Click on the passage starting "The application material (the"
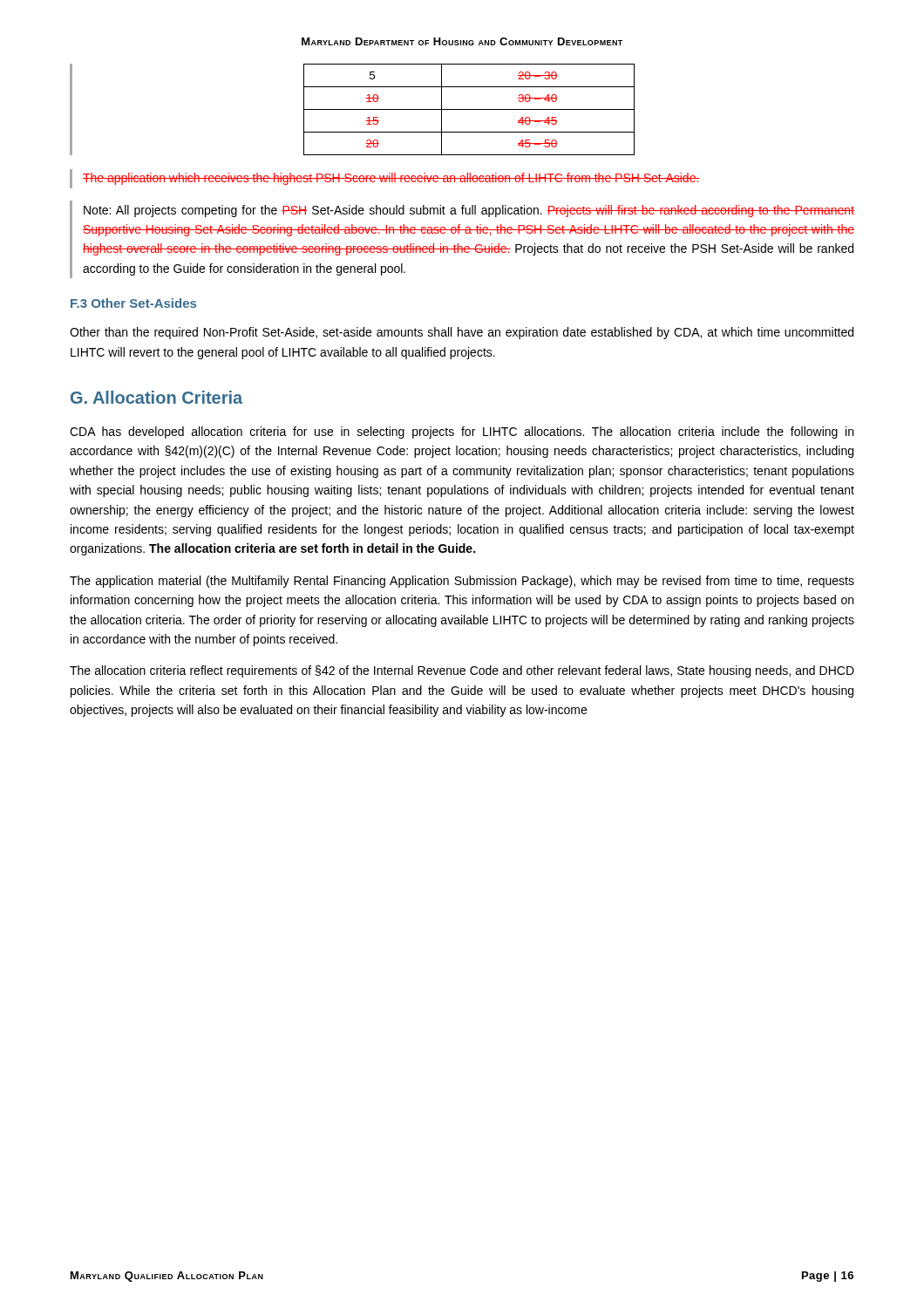 (462, 610)
